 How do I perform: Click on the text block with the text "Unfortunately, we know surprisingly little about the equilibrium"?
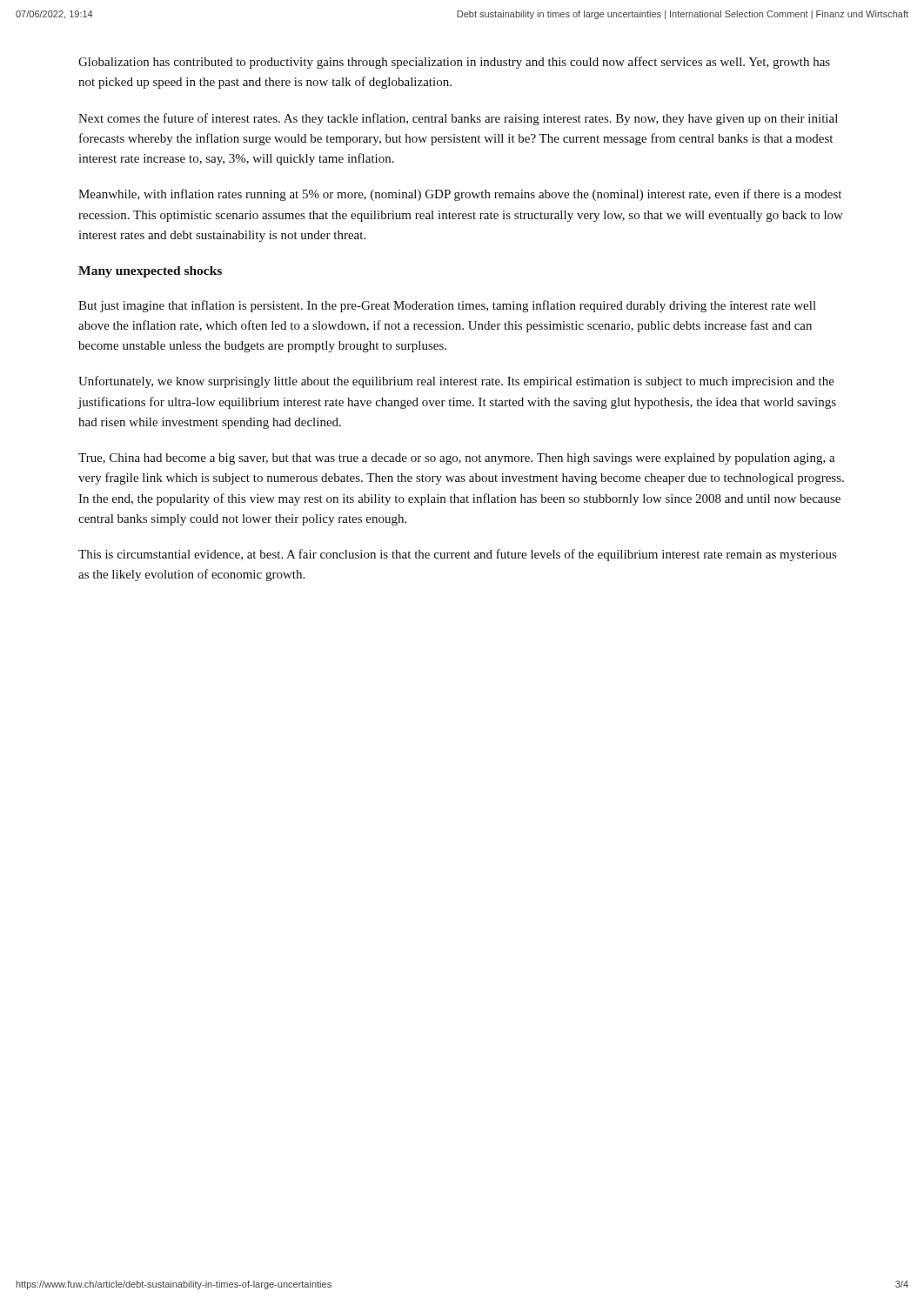[x=457, y=402]
